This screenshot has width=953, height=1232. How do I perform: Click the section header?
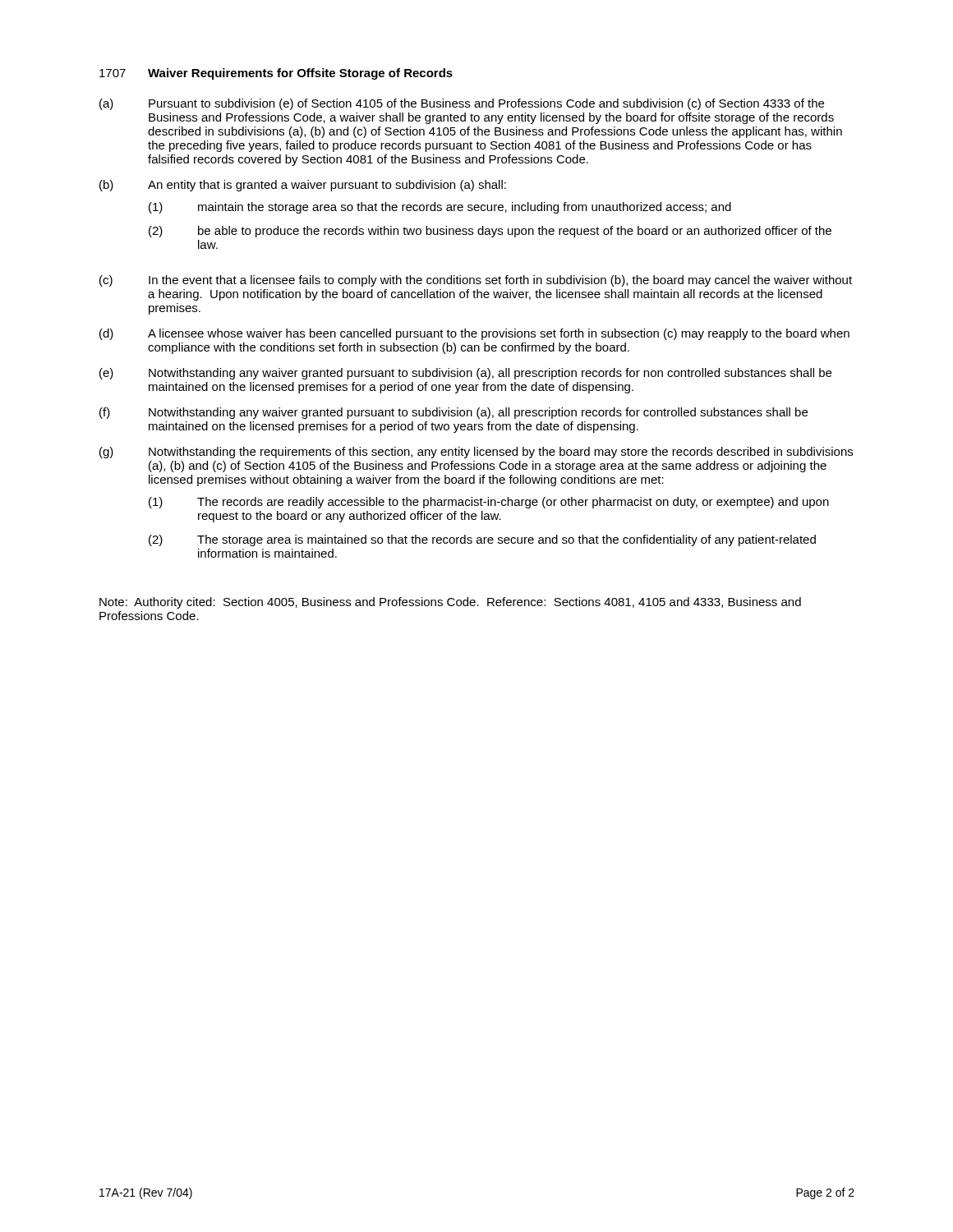[276, 73]
